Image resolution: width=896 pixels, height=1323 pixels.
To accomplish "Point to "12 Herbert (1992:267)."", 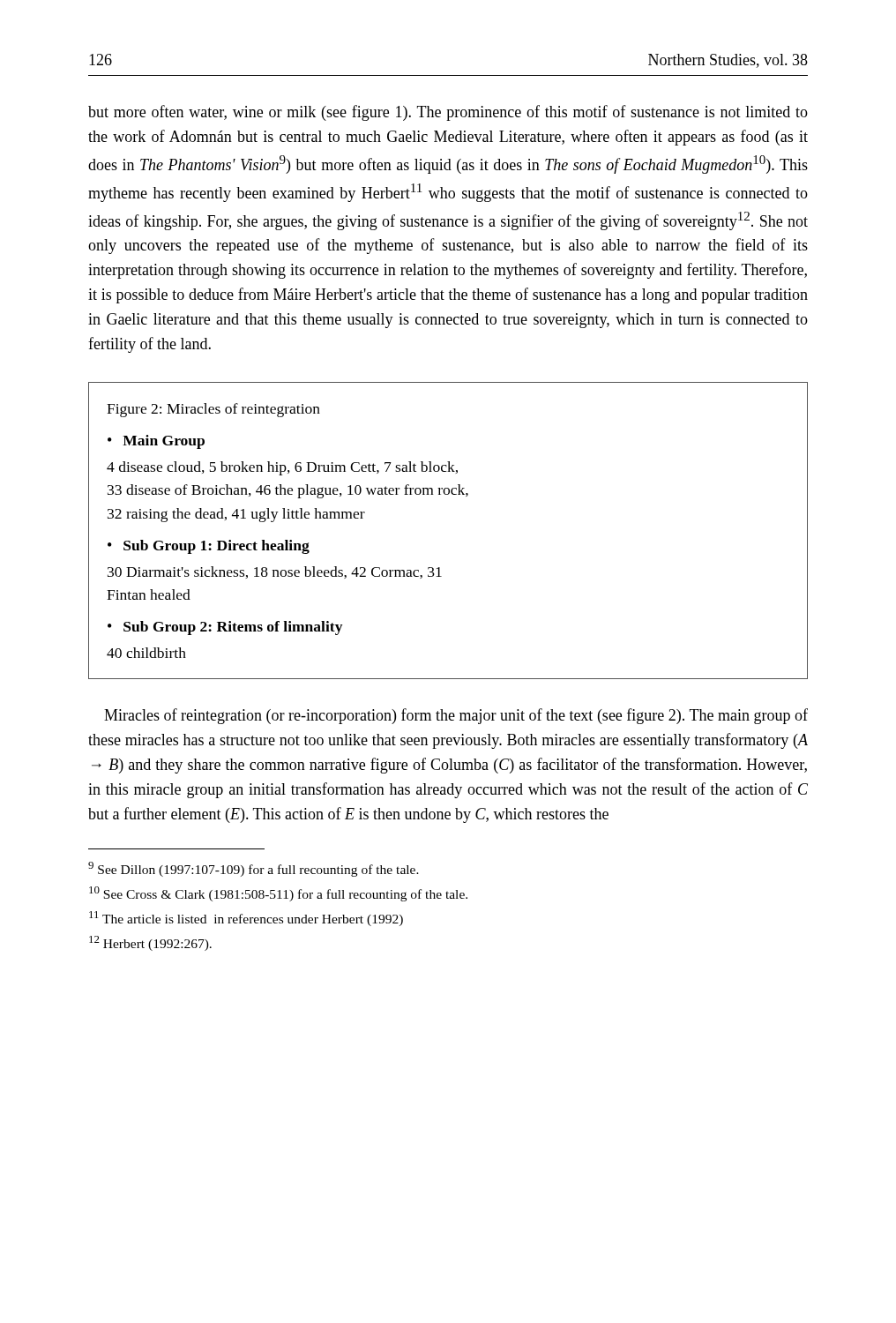I will click(150, 941).
